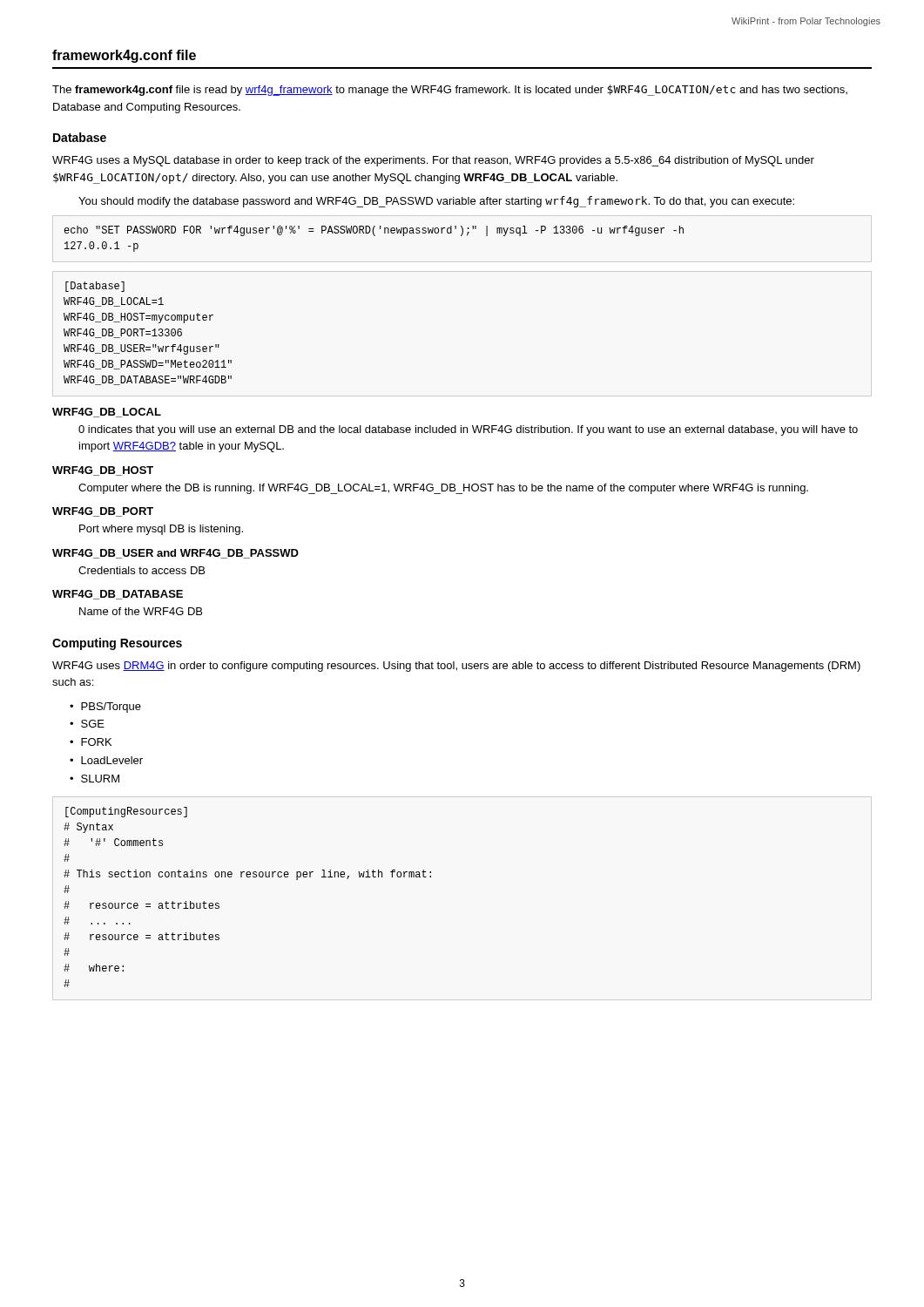Click on the passage starting "0 indicates that you will use an external"
Screen dimensions: 1307x924
(x=468, y=437)
